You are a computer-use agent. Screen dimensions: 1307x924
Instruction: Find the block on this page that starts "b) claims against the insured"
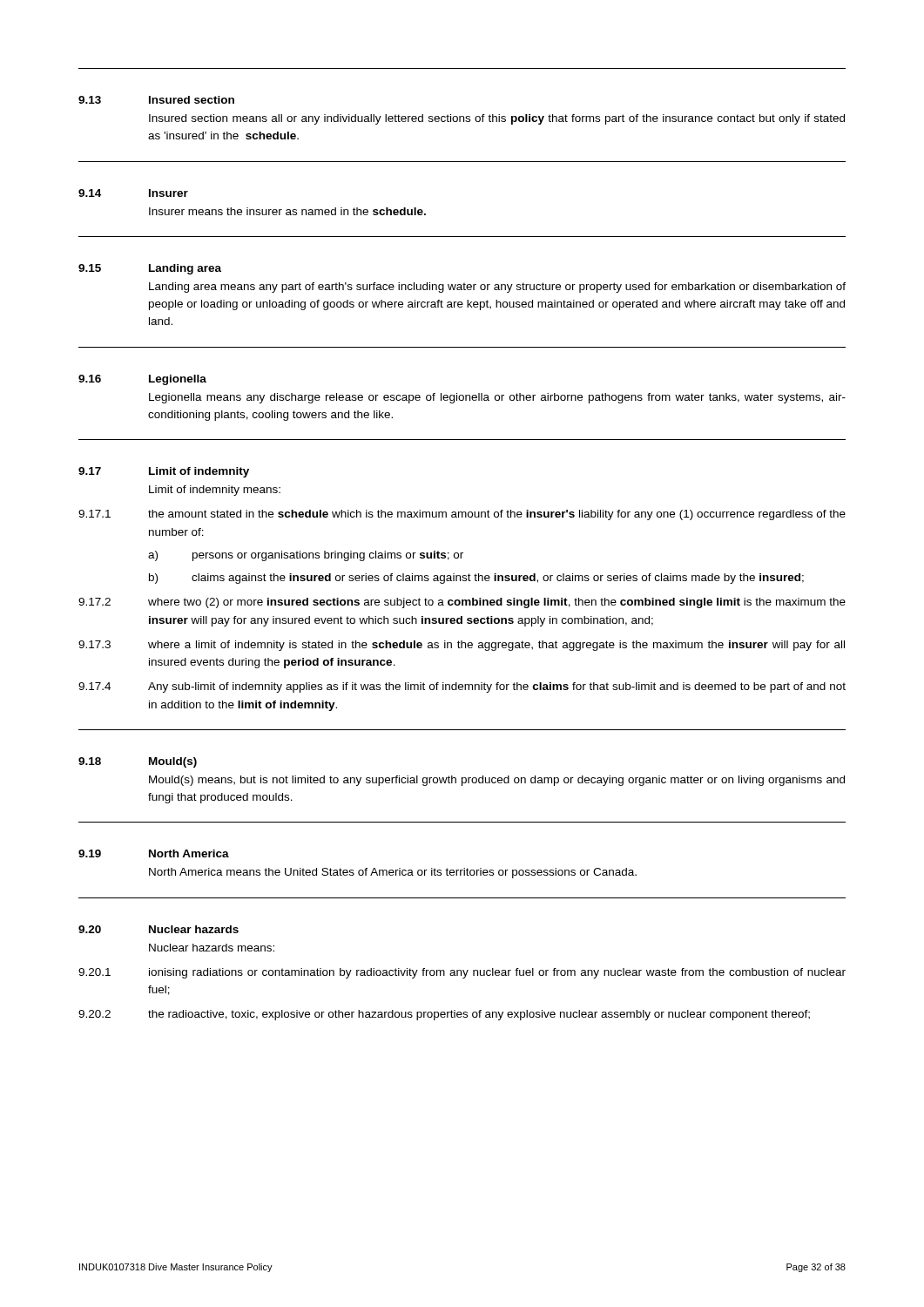click(x=497, y=578)
